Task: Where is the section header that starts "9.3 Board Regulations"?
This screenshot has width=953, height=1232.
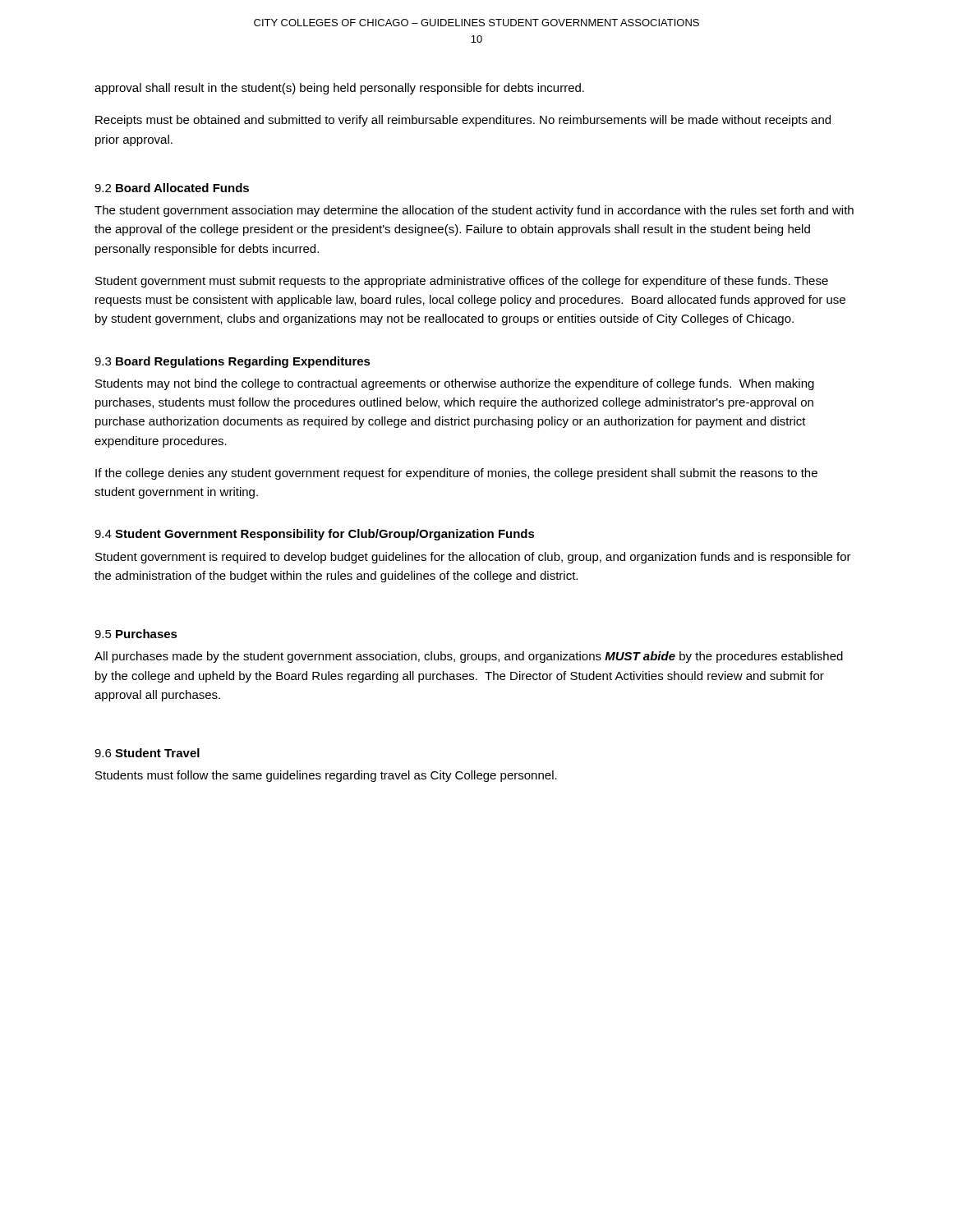Action: [x=232, y=361]
